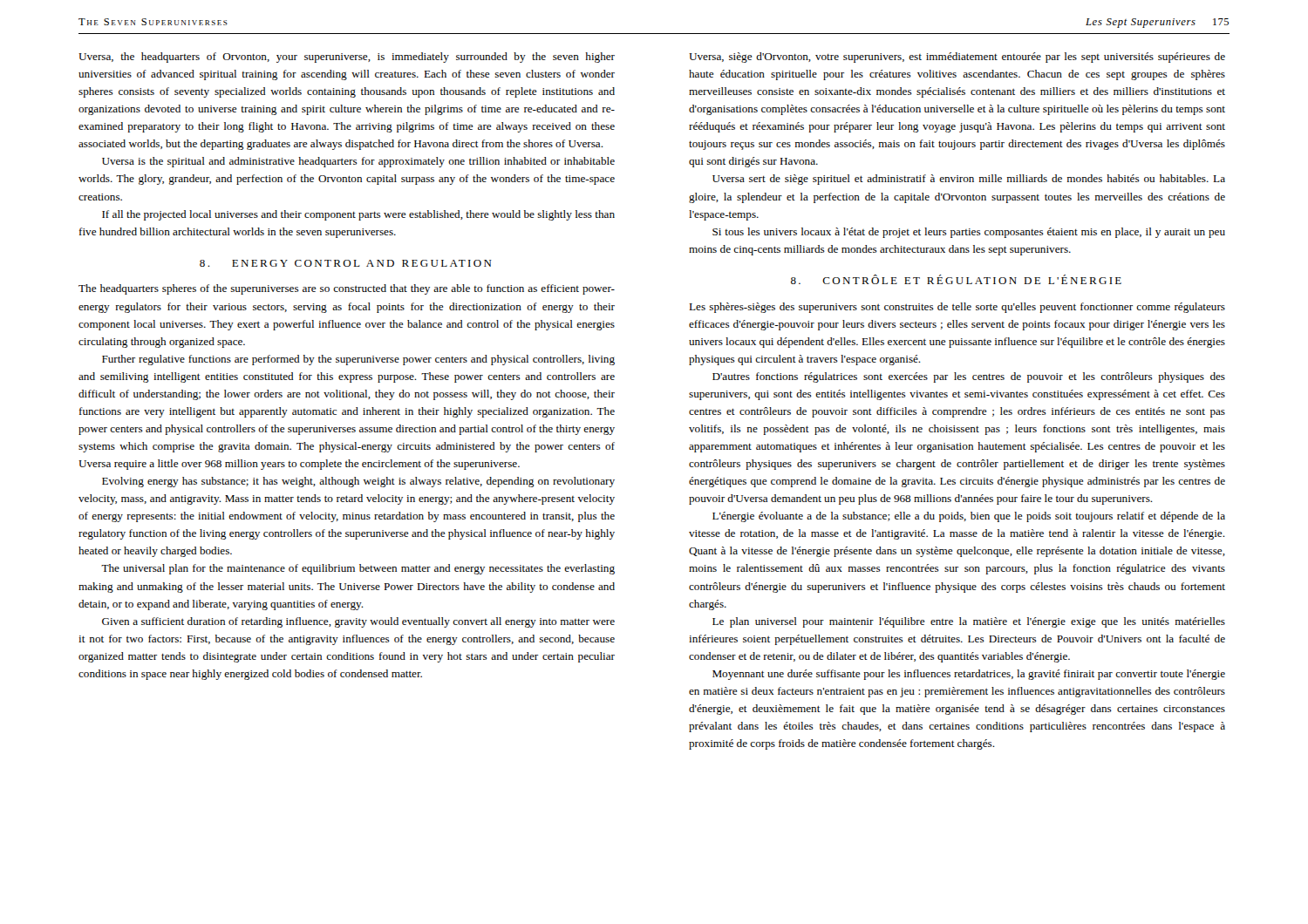1308x924 pixels.
Task: Point to the block beginning "Given a sufficient duration of retarding"
Action: (347, 647)
